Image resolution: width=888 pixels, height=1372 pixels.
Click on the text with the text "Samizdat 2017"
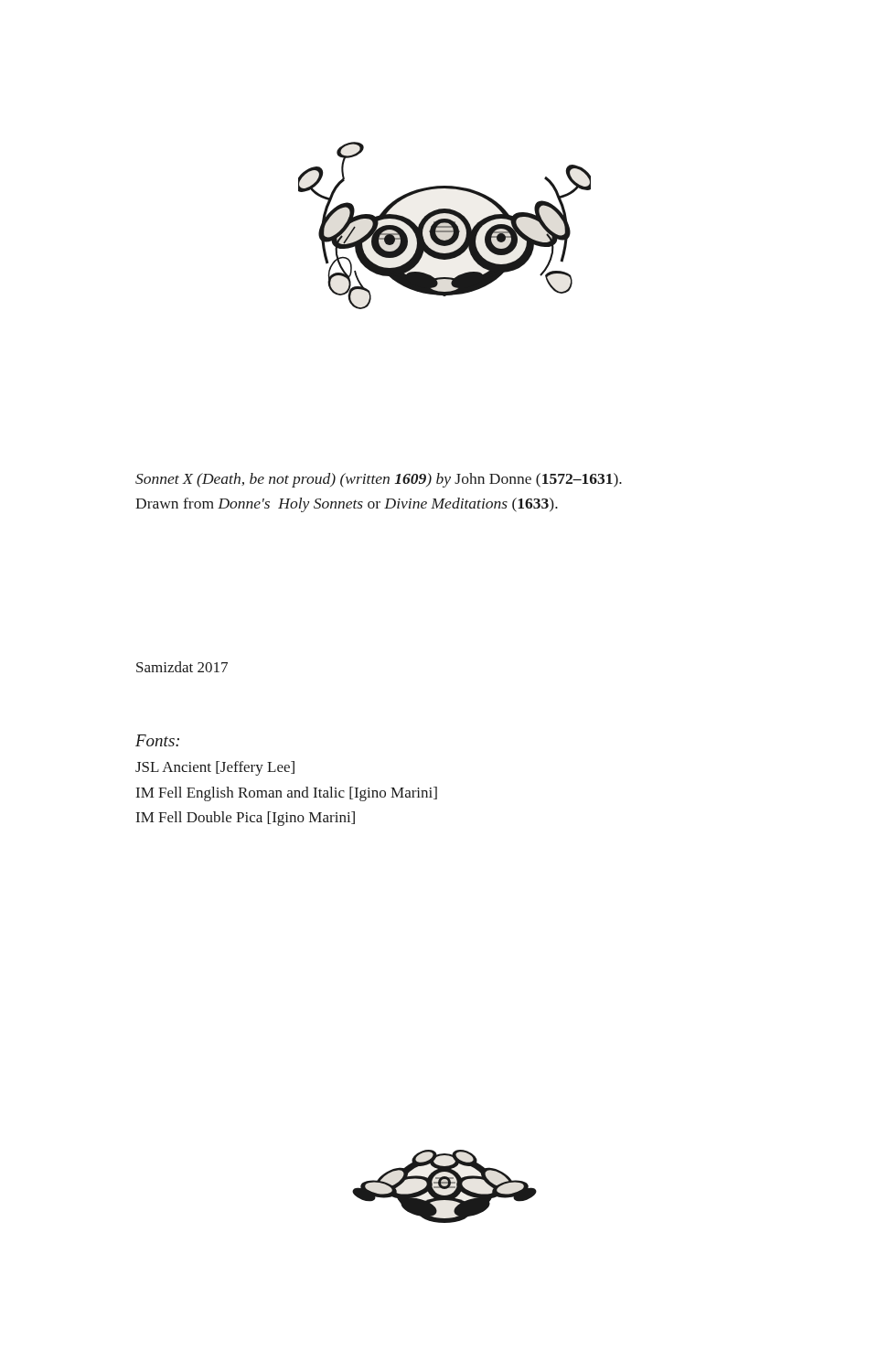tap(182, 667)
